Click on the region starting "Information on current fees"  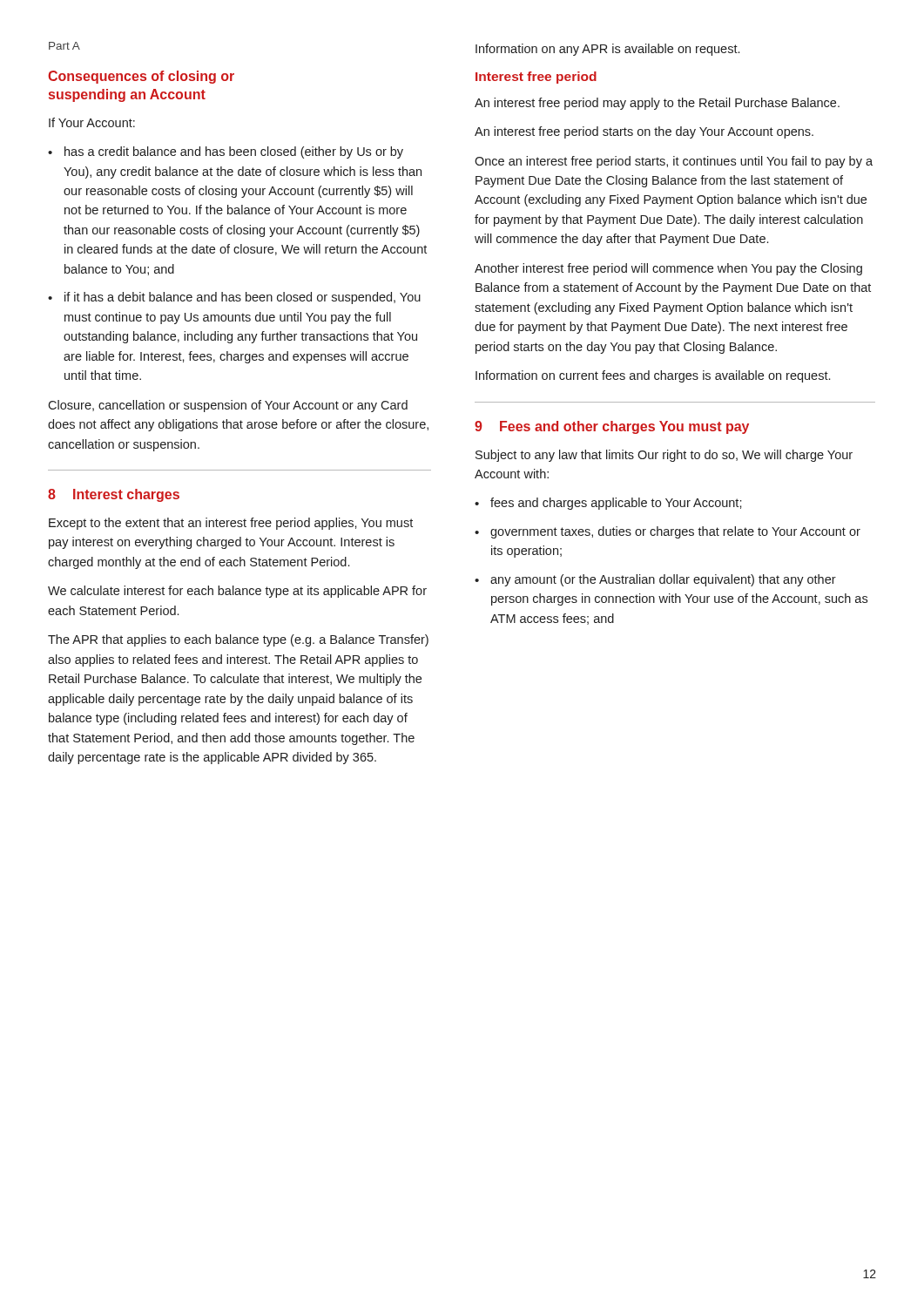point(653,376)
